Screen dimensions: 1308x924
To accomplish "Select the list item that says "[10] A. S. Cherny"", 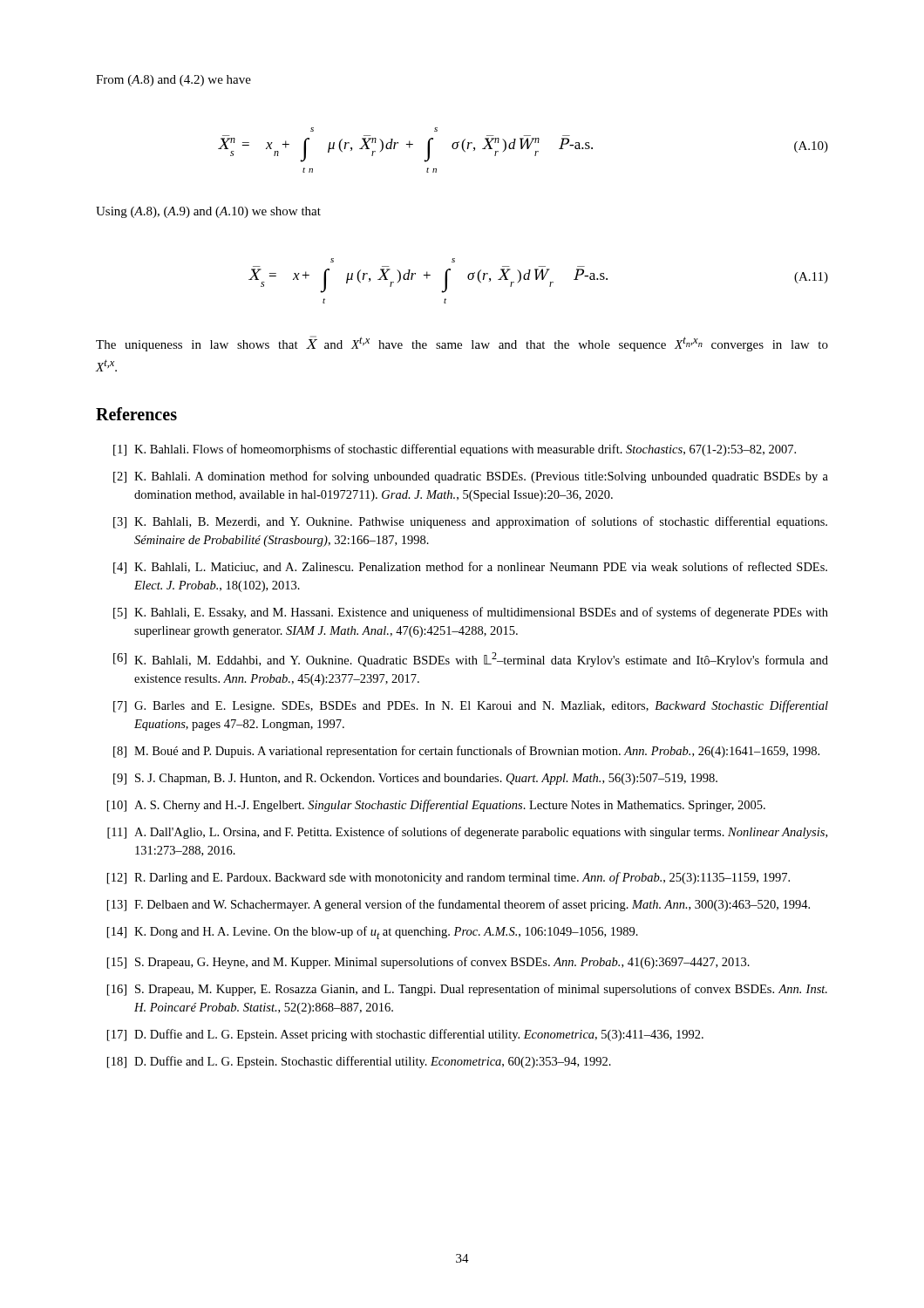I will (x=462, y=805).
